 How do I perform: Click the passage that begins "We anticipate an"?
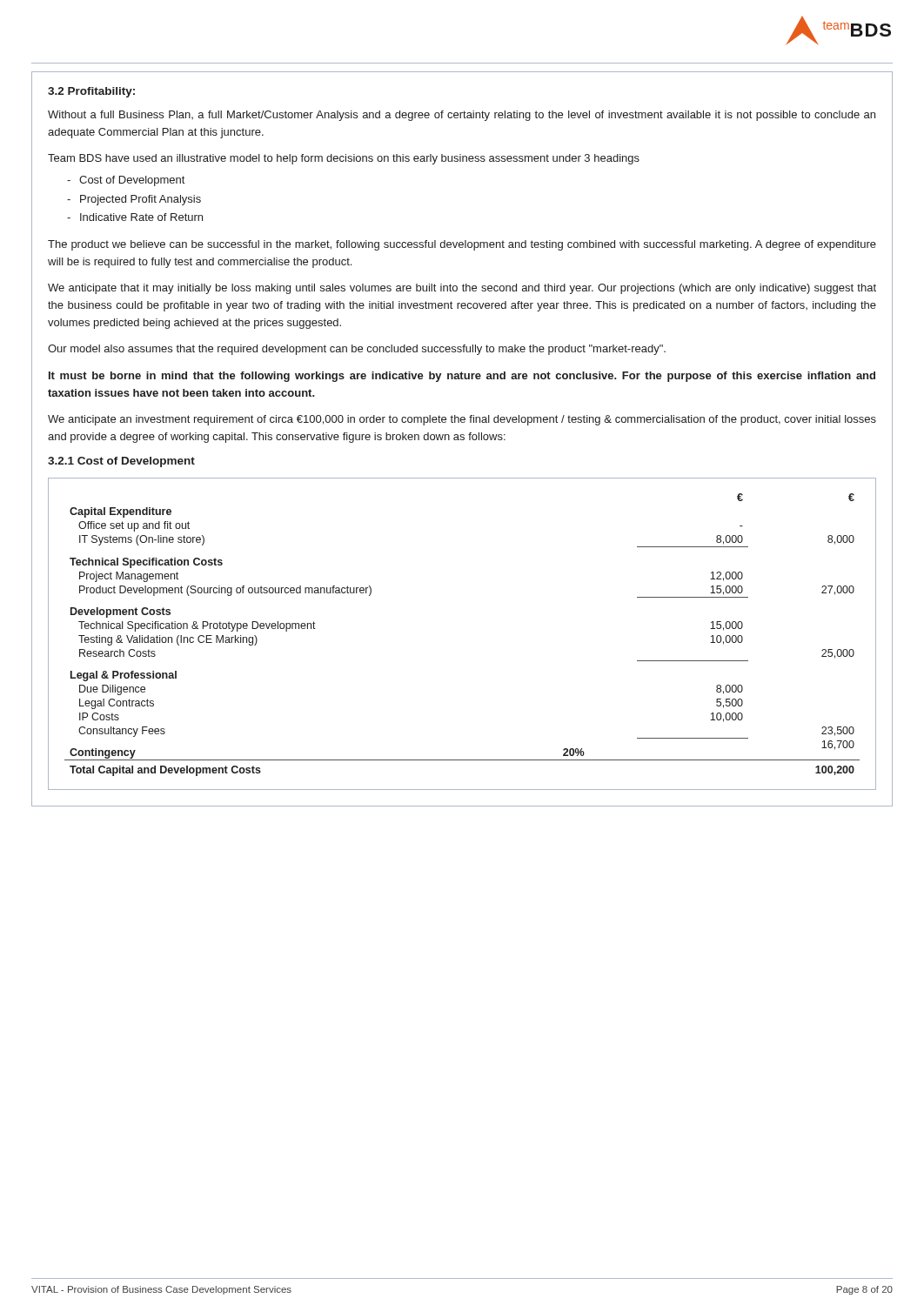(462, 428)
